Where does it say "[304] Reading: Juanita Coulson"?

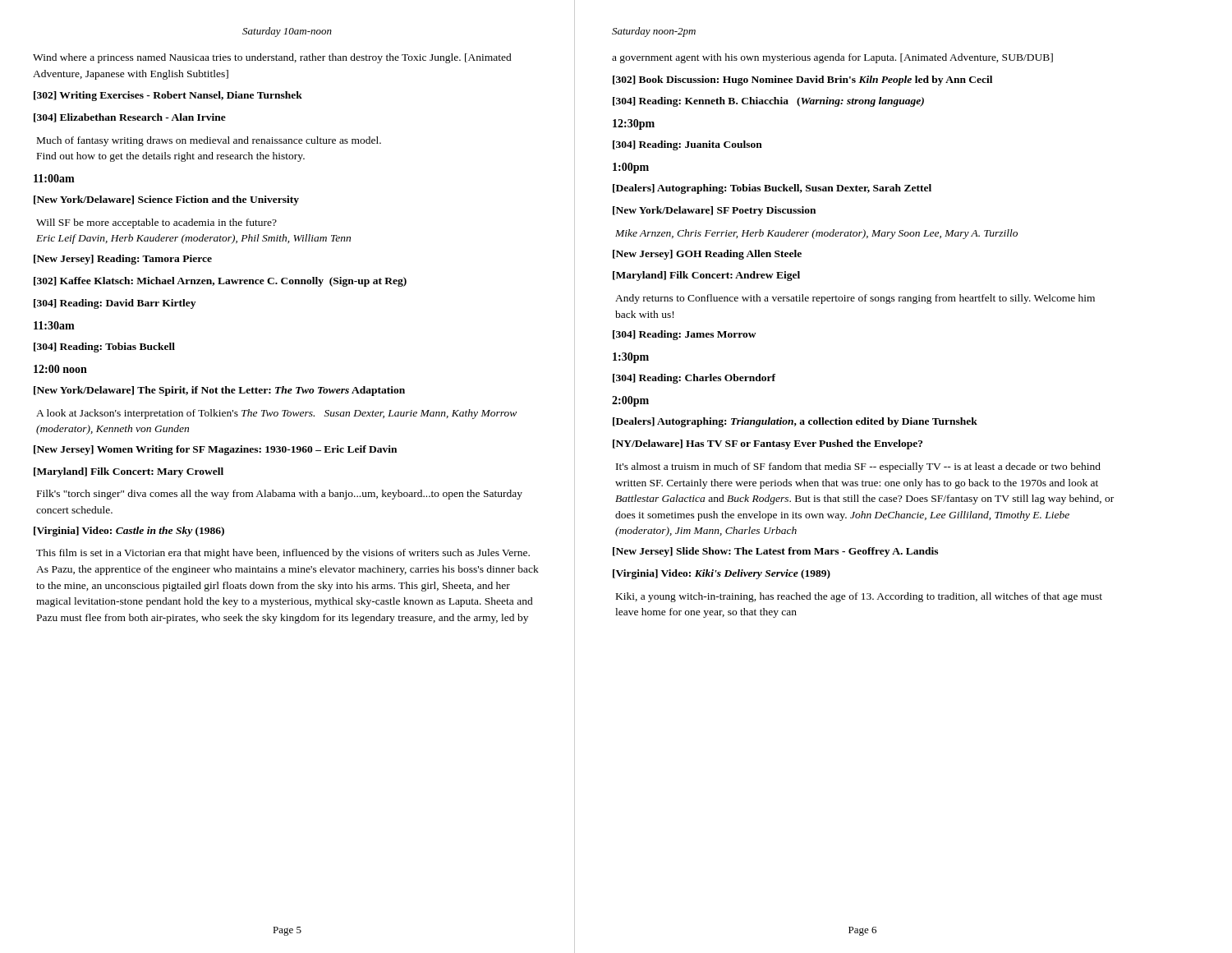click(x=687, y=144)
